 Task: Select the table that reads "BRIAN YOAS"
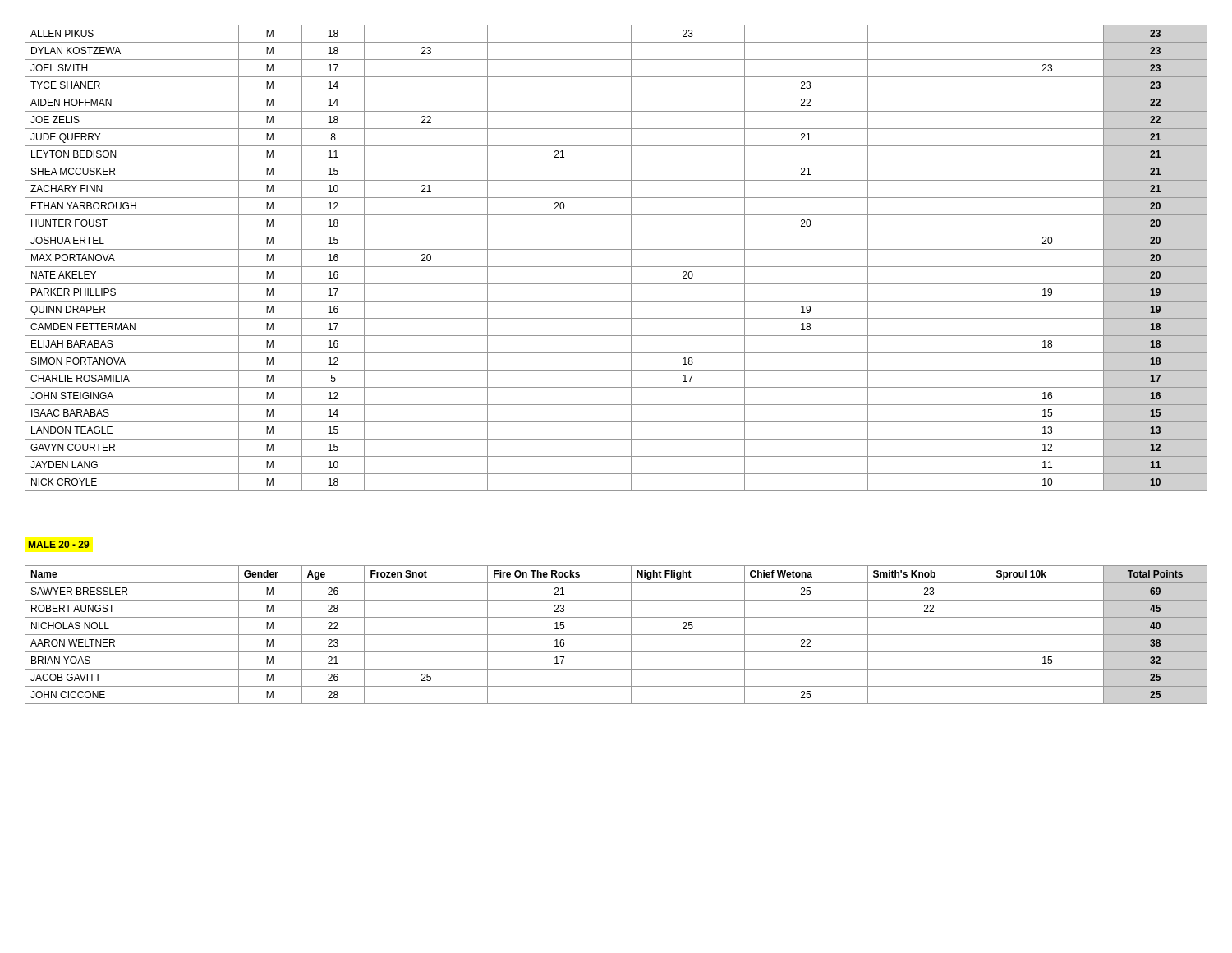click(616, 635)
